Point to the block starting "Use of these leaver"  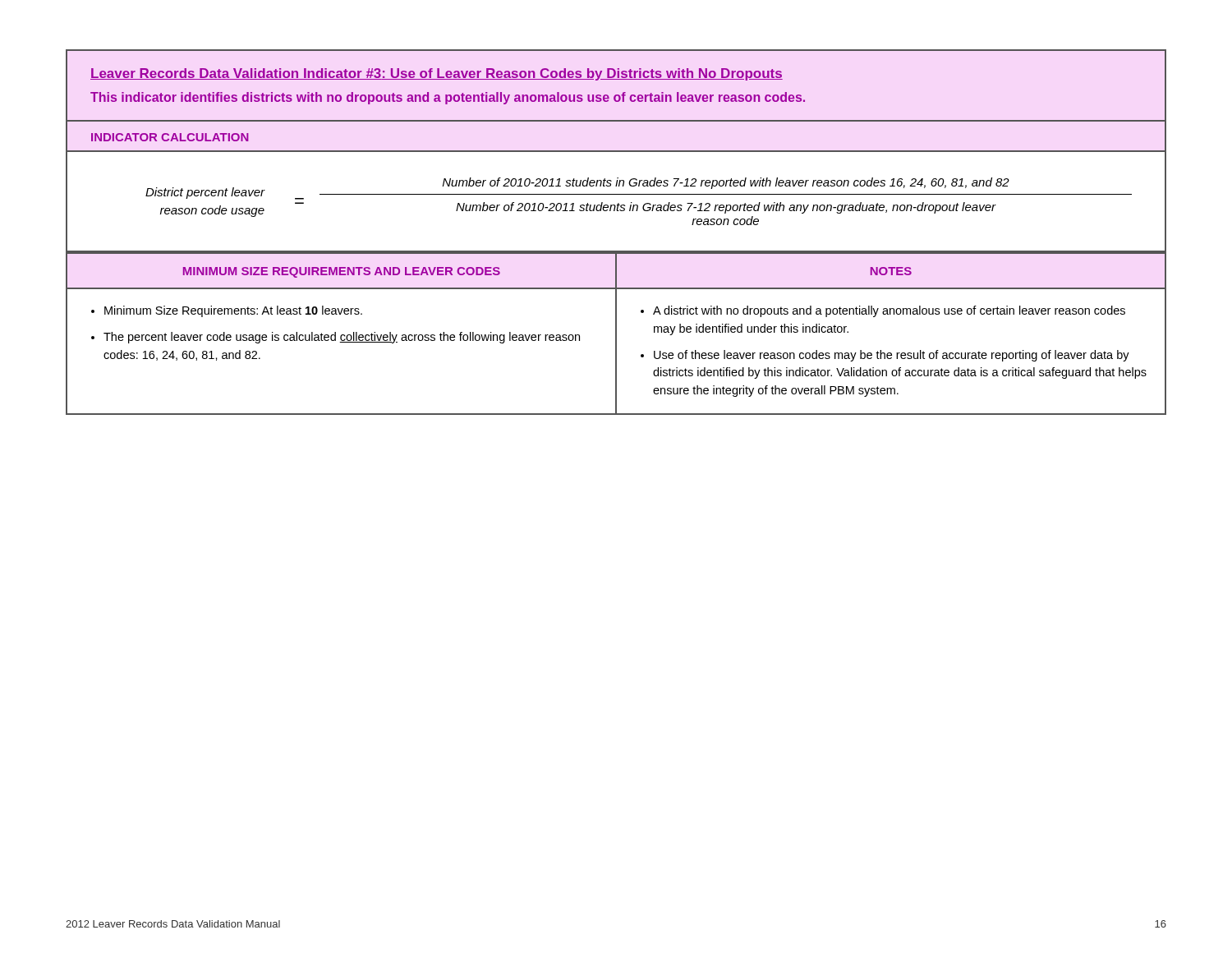point(900,372)
